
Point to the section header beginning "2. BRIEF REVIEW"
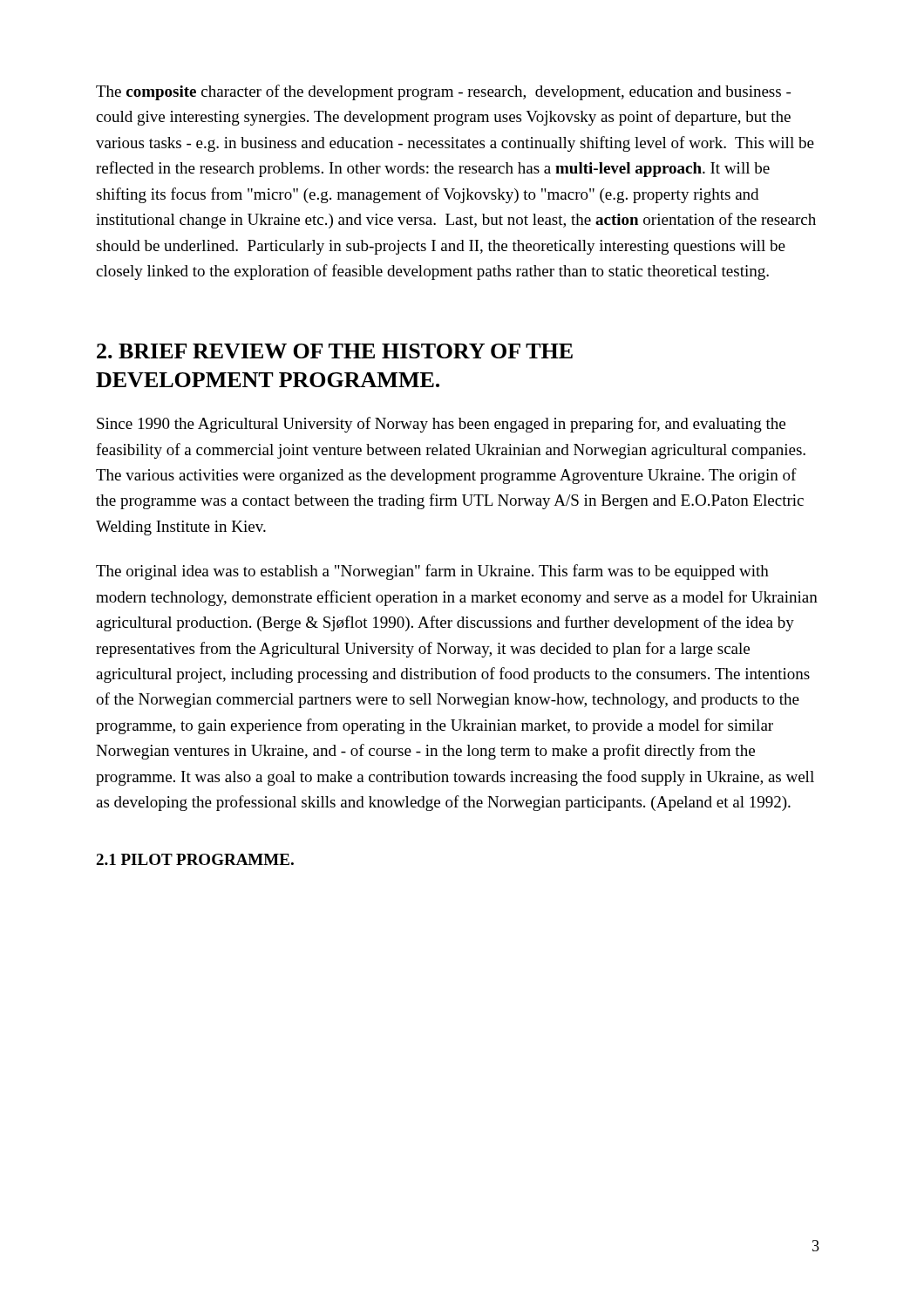pyautogui.click(x=335, y=365)
